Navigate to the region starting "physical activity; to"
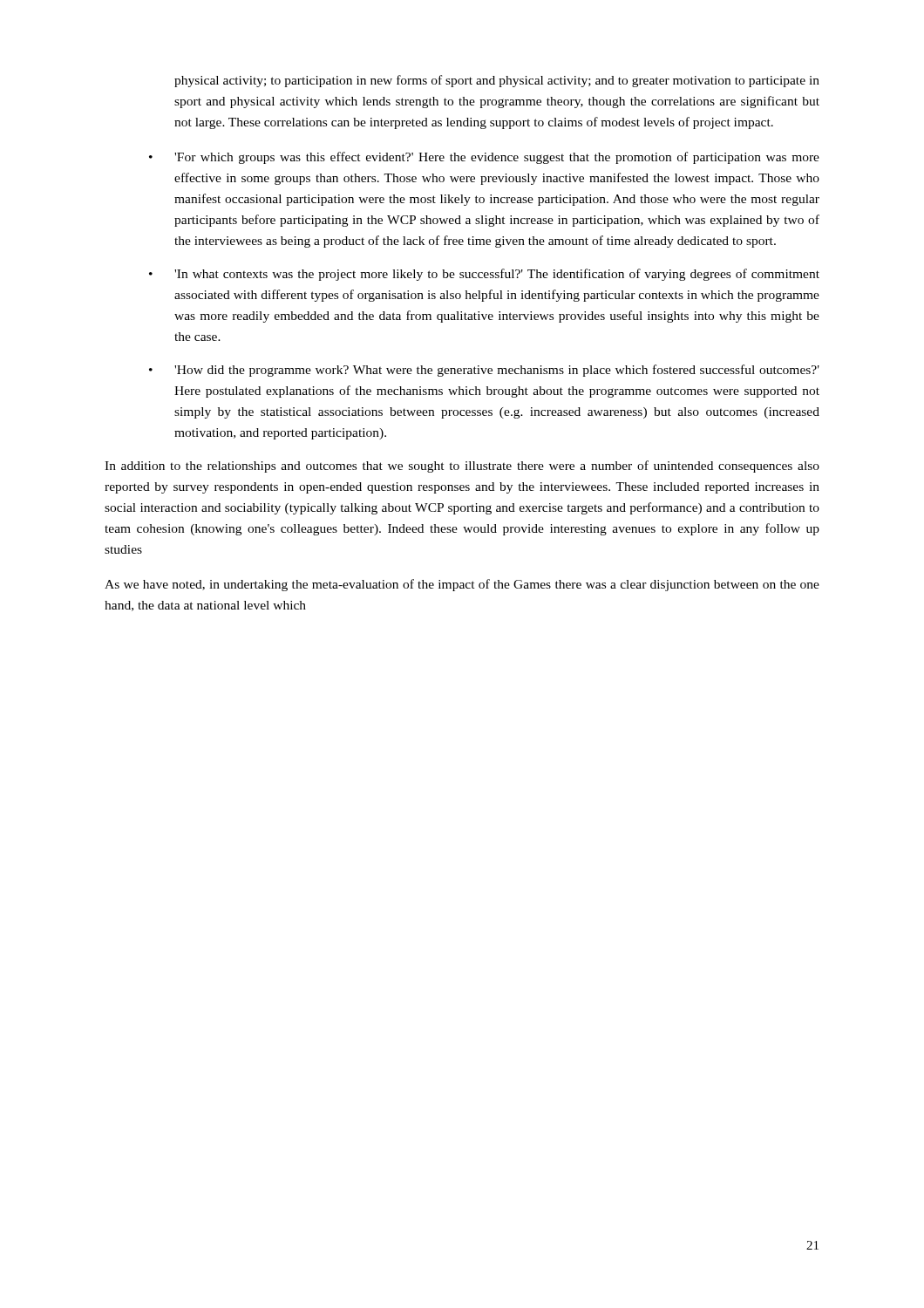Screen dimensions: 1308x924 pos(497,101)
